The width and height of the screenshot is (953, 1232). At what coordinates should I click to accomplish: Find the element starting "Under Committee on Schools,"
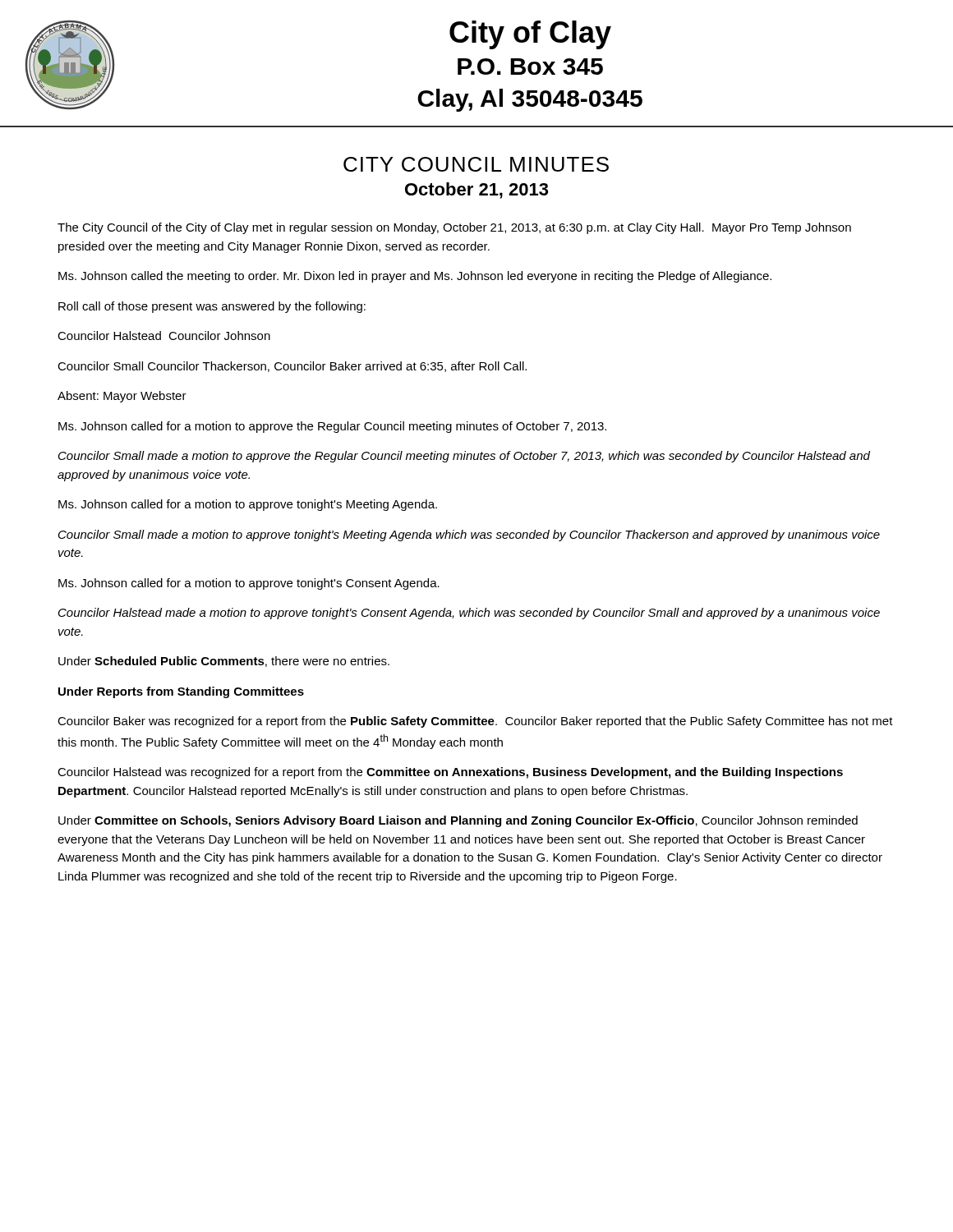(x=470, y=848)
